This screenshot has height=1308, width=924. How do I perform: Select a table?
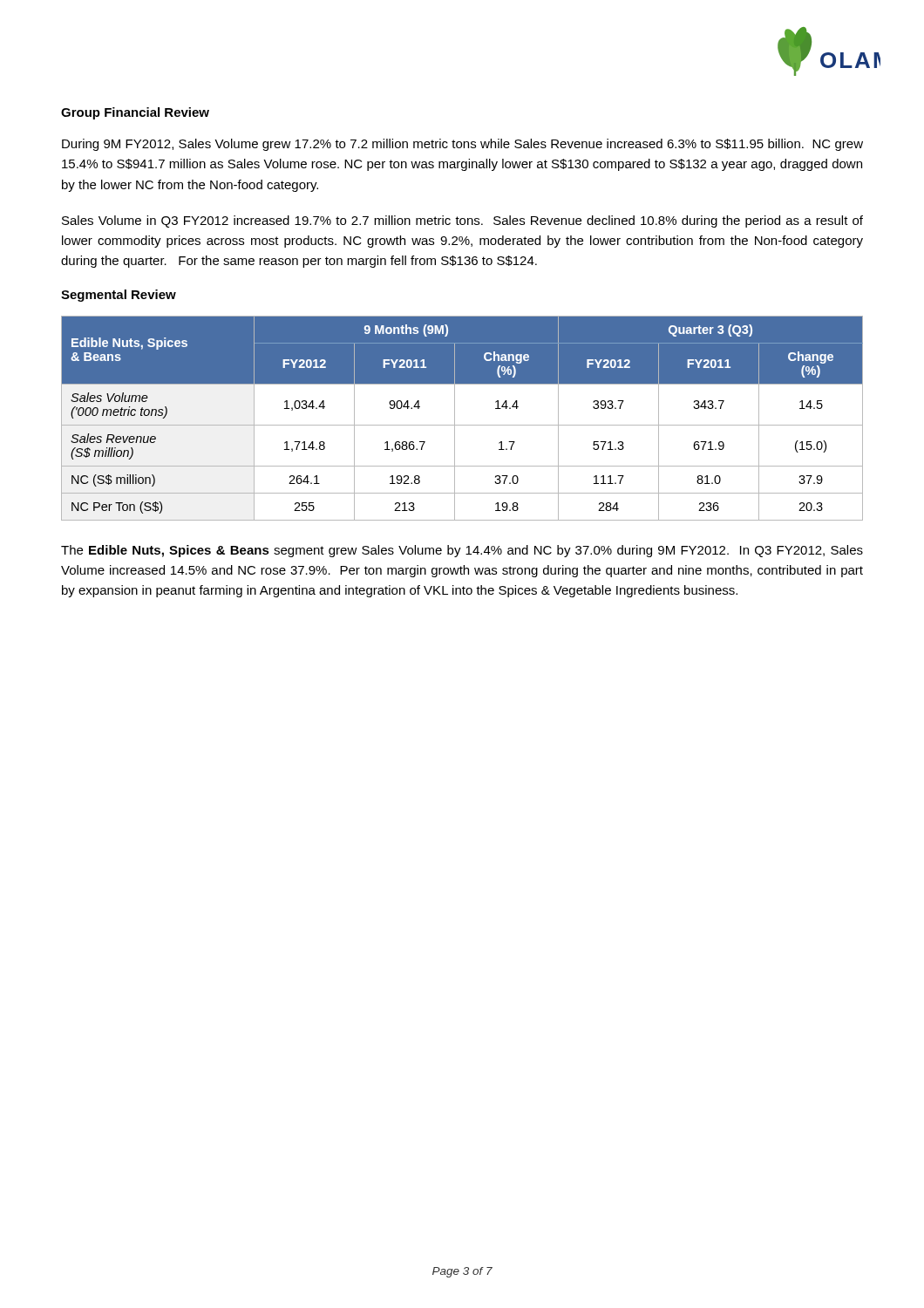462,418
